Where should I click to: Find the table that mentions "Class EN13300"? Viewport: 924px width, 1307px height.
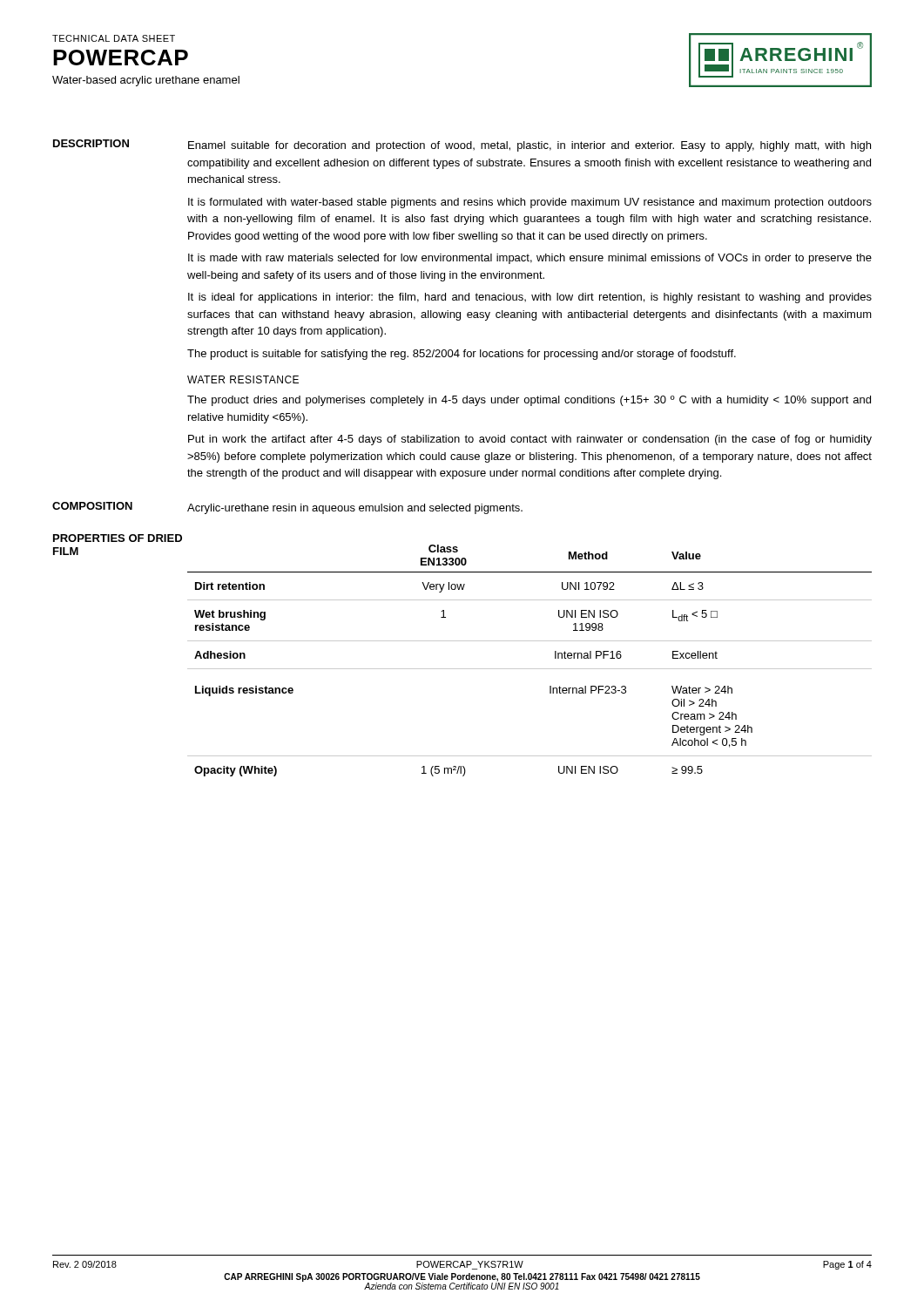[529, 661]
